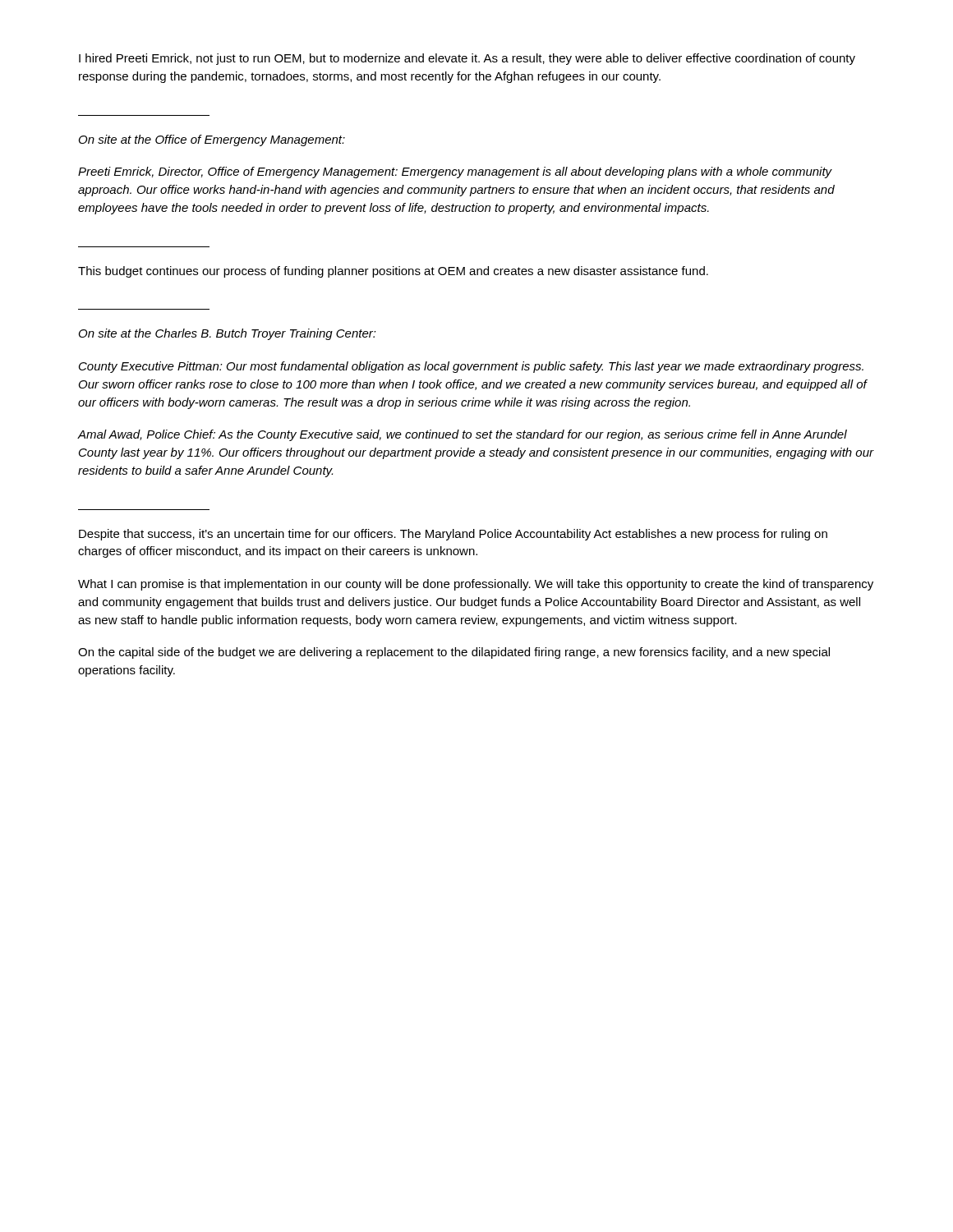Screen dimensions: 1232x953
Task: Click on the text block starting "Despite that success, it's an uncertain"
Action: pos(476,542)
